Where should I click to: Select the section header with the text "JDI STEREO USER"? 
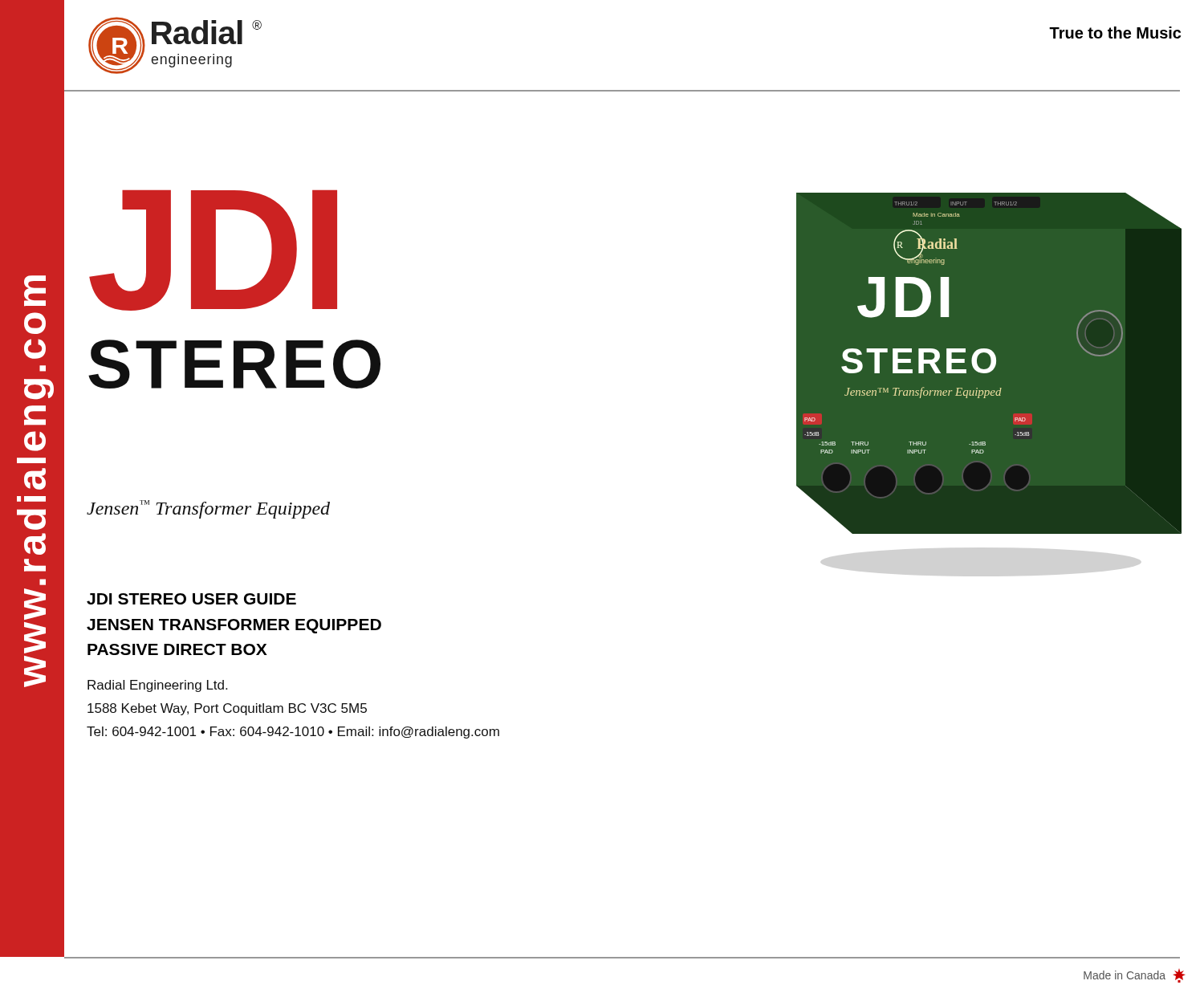tap(348, 624)
